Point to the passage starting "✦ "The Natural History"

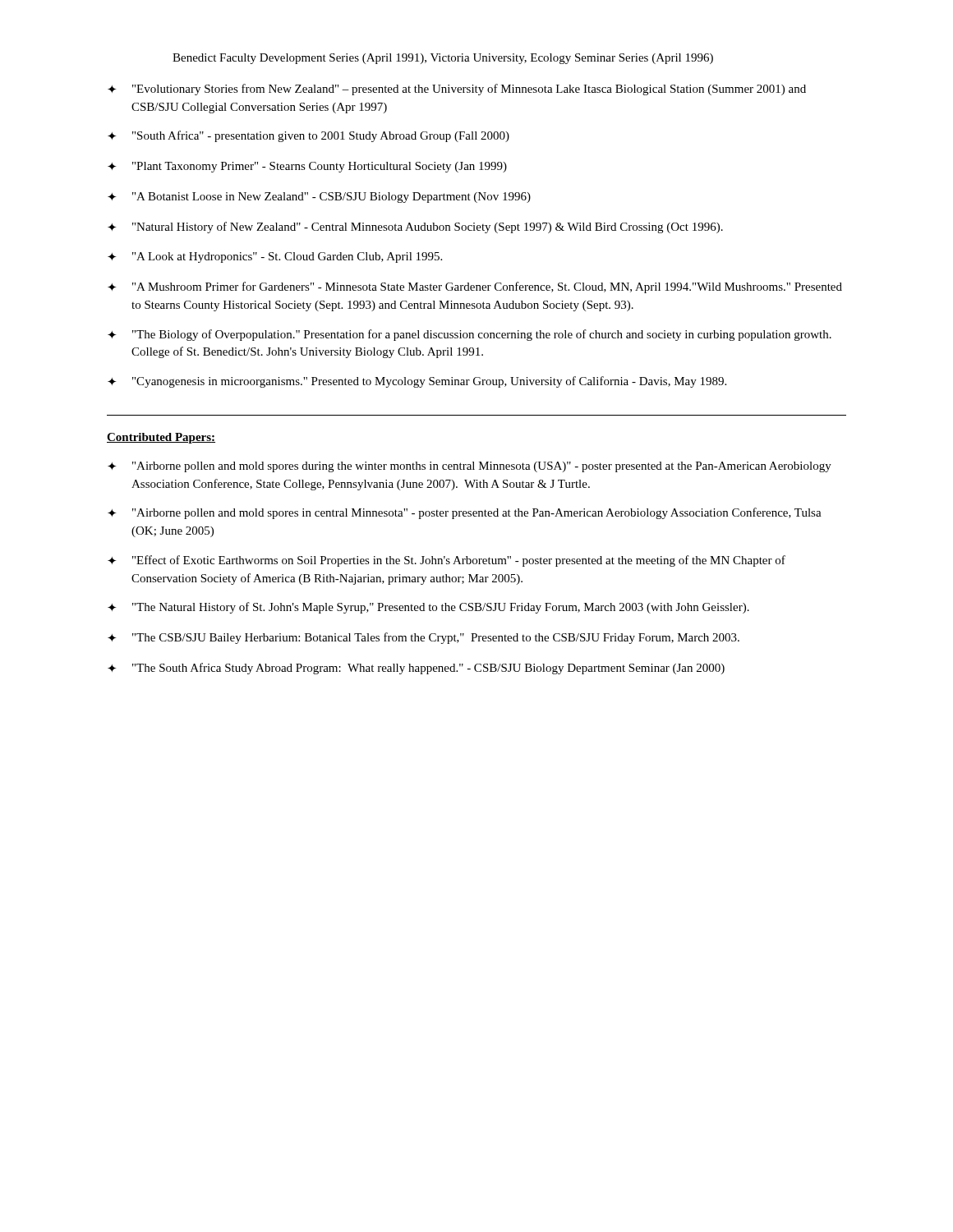(476, 608)
